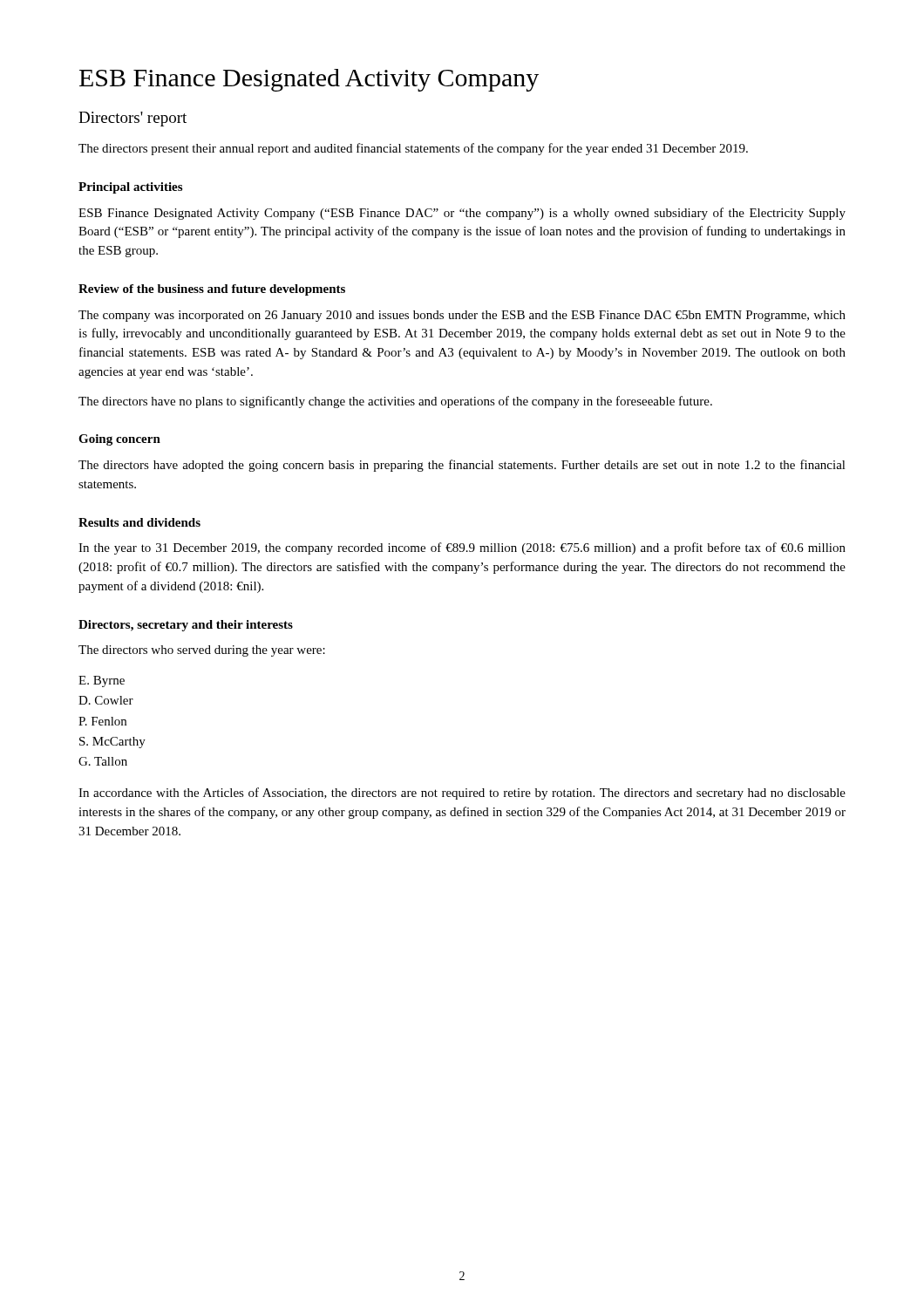Point to the section header beginning "Review of the business and future"
924x1308 pixels.
212,290
